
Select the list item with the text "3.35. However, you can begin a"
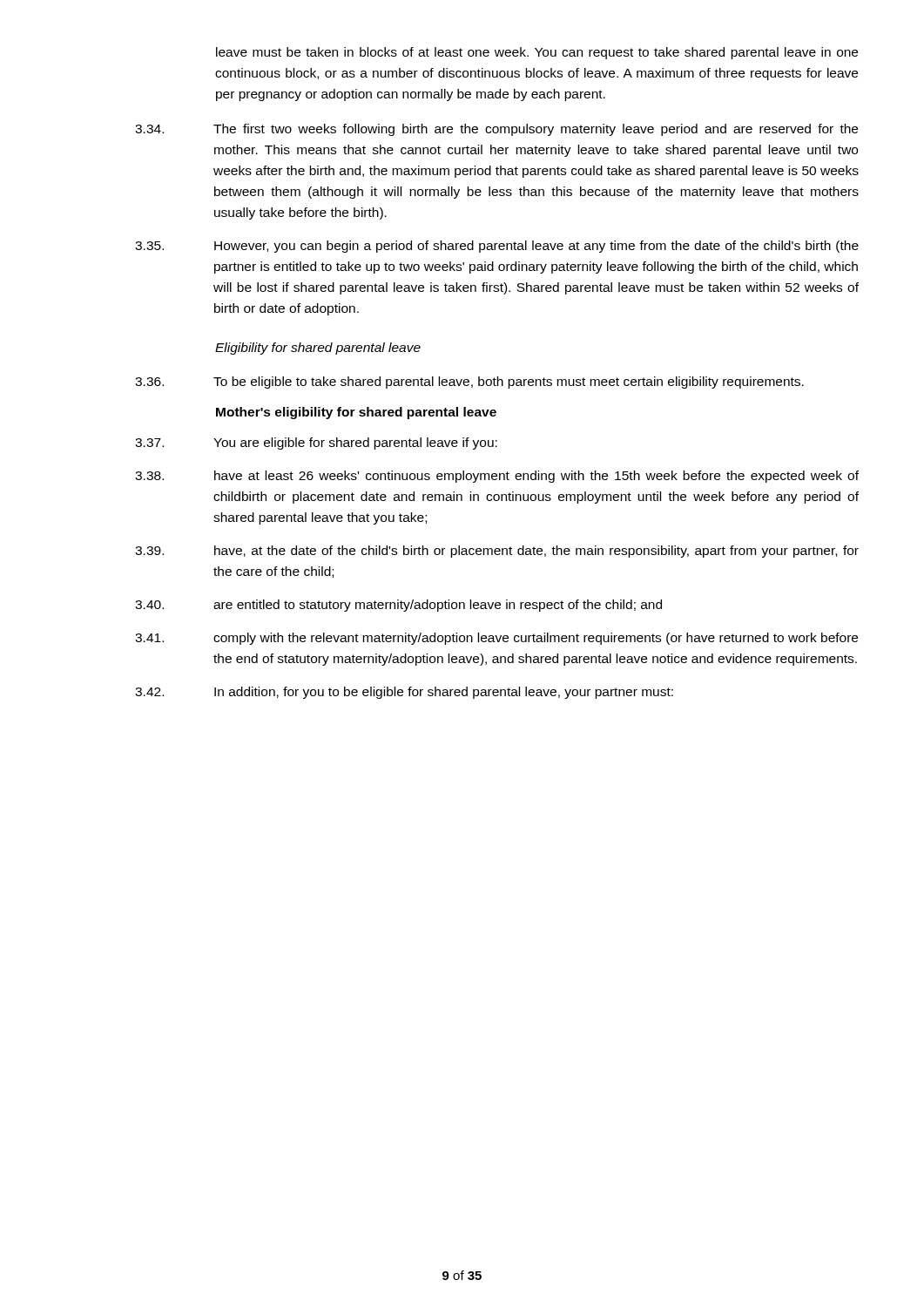click(x=497, y=277)
